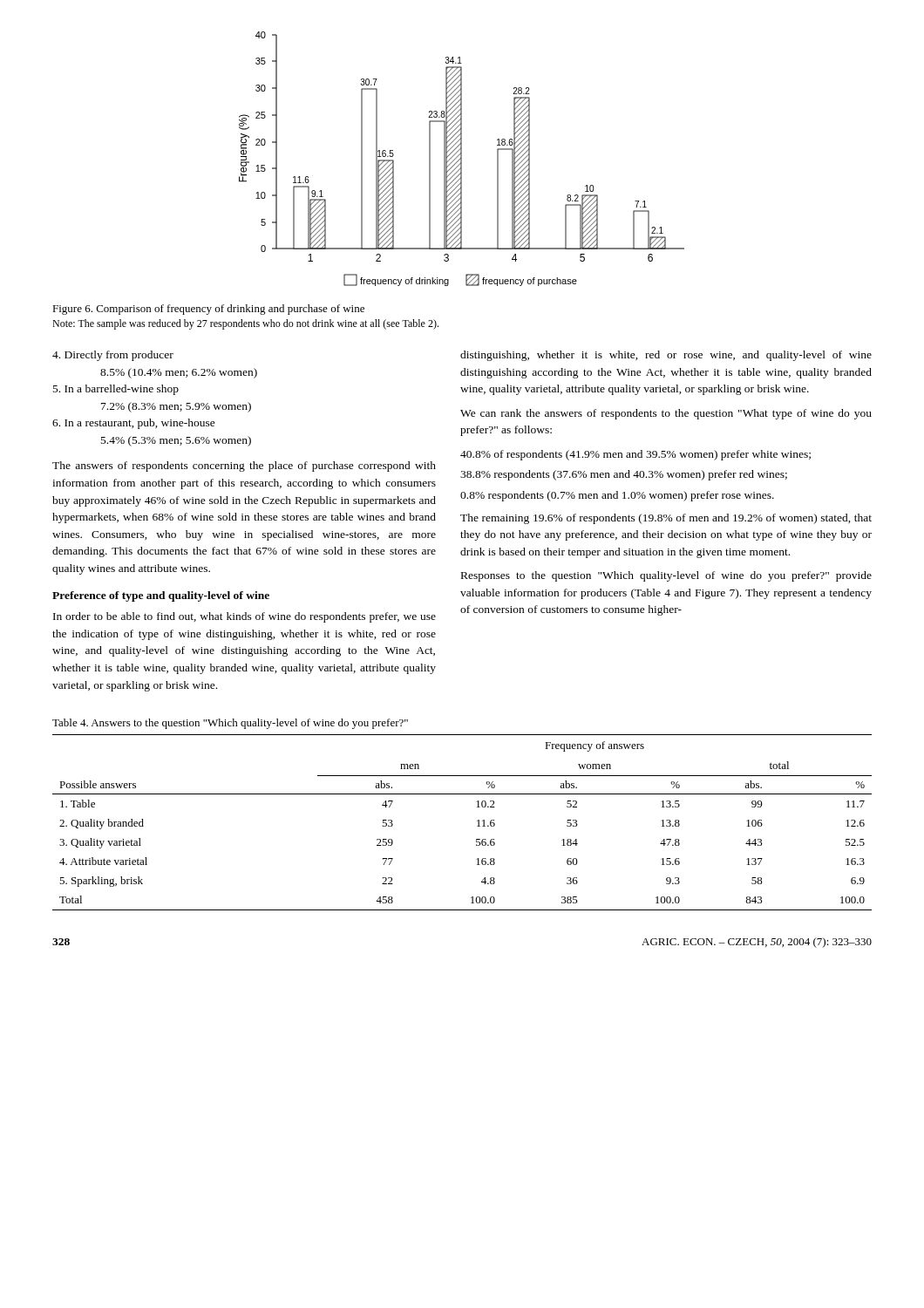Viewport: 924px width, 1308px height.
Task: Find the passage starting "5. In a barrelled-wine shop"
Action: coord(116,389)
